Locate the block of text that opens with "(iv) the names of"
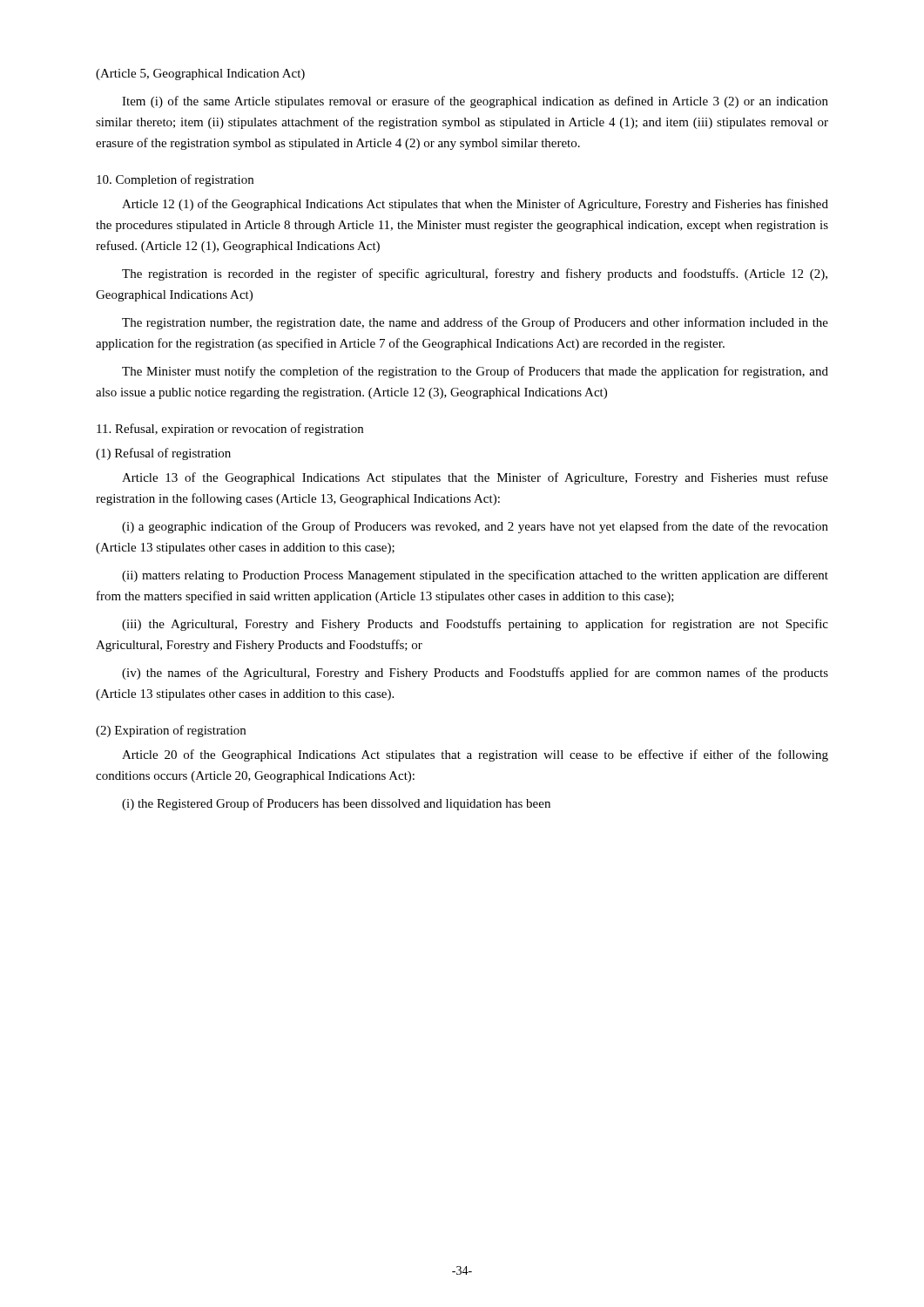Viewport: 924px width, 1307px height. [462, 683]
